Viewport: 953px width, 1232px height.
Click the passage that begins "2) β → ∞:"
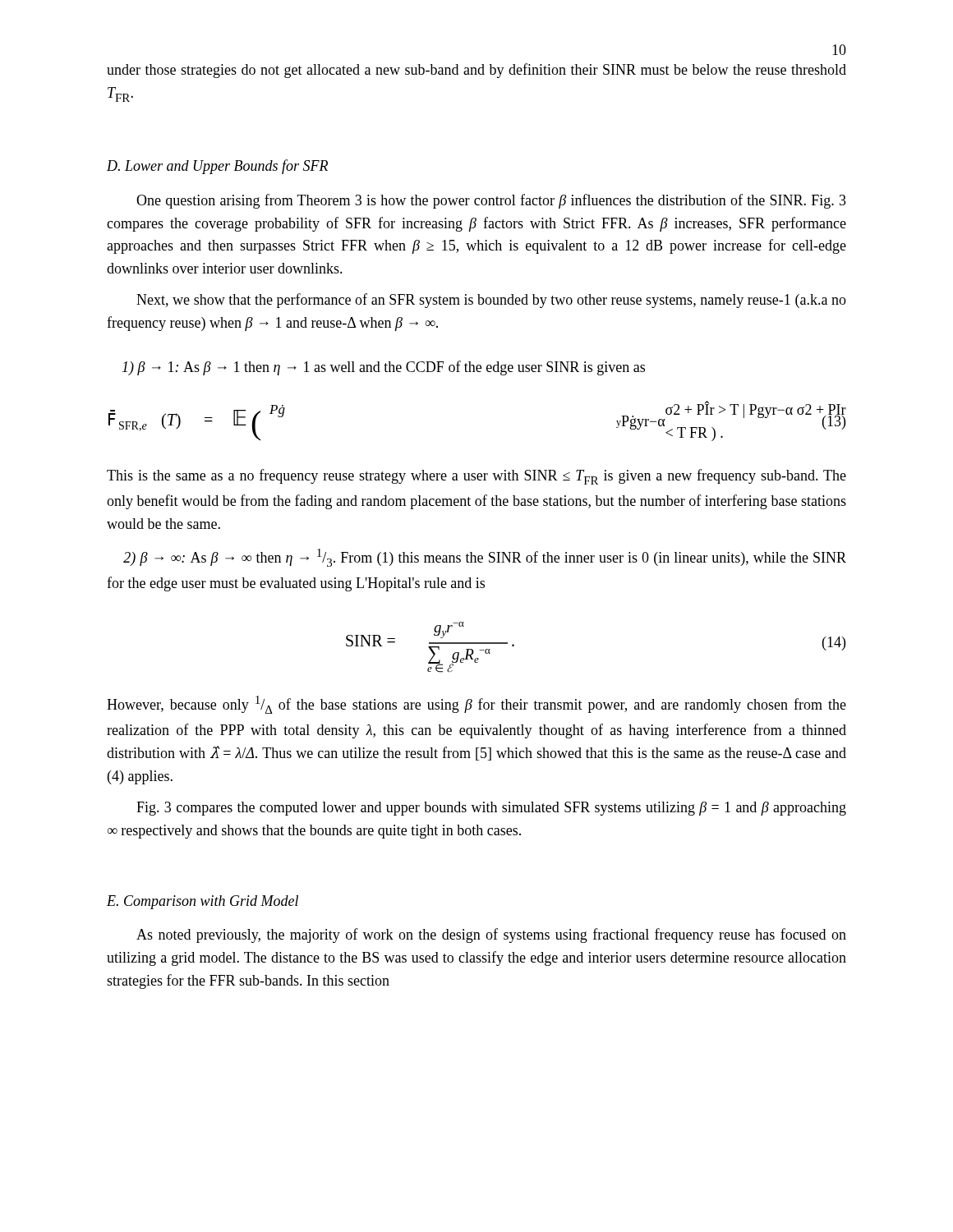(476, 570)
